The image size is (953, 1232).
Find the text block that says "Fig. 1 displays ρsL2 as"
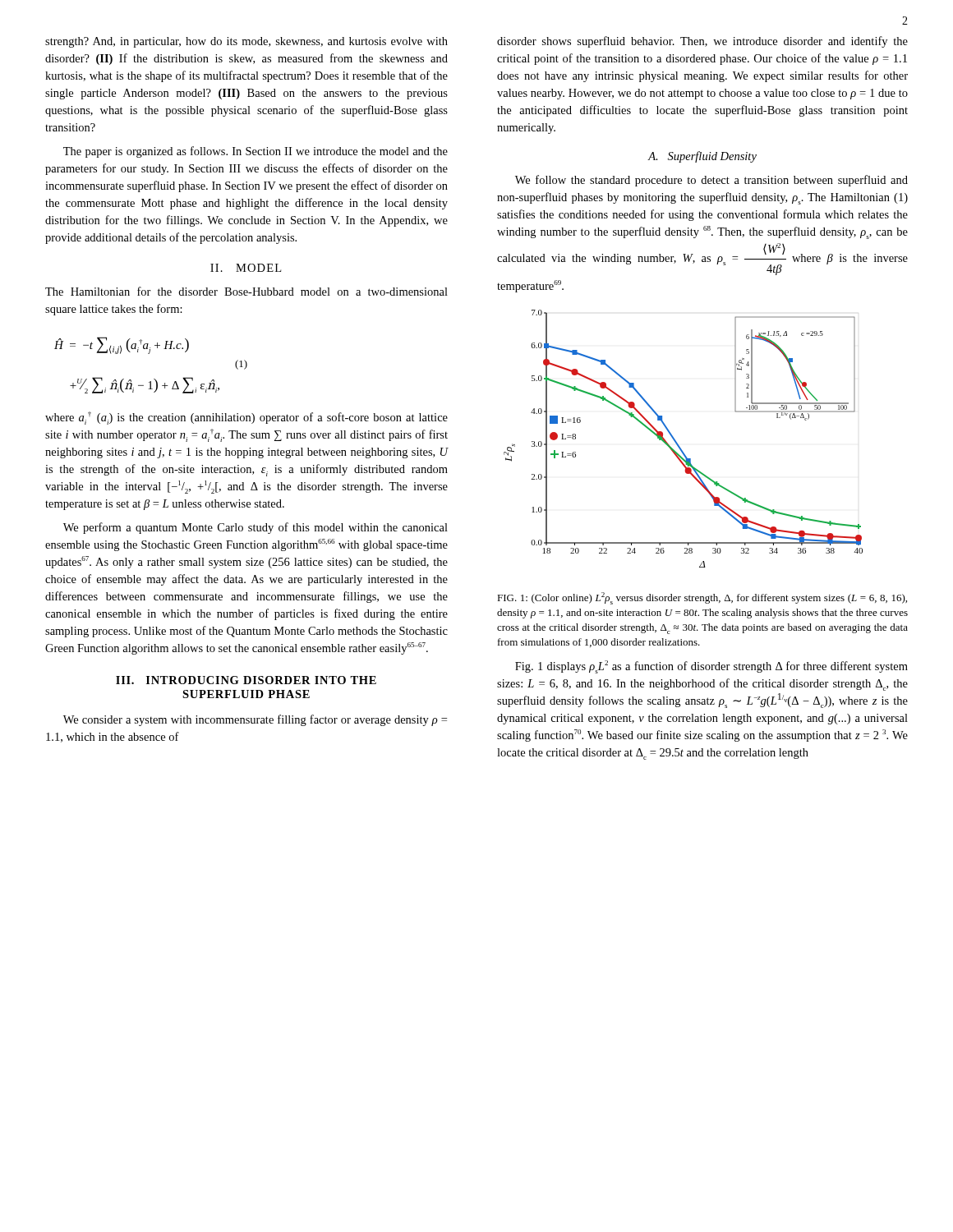point(702,710)
